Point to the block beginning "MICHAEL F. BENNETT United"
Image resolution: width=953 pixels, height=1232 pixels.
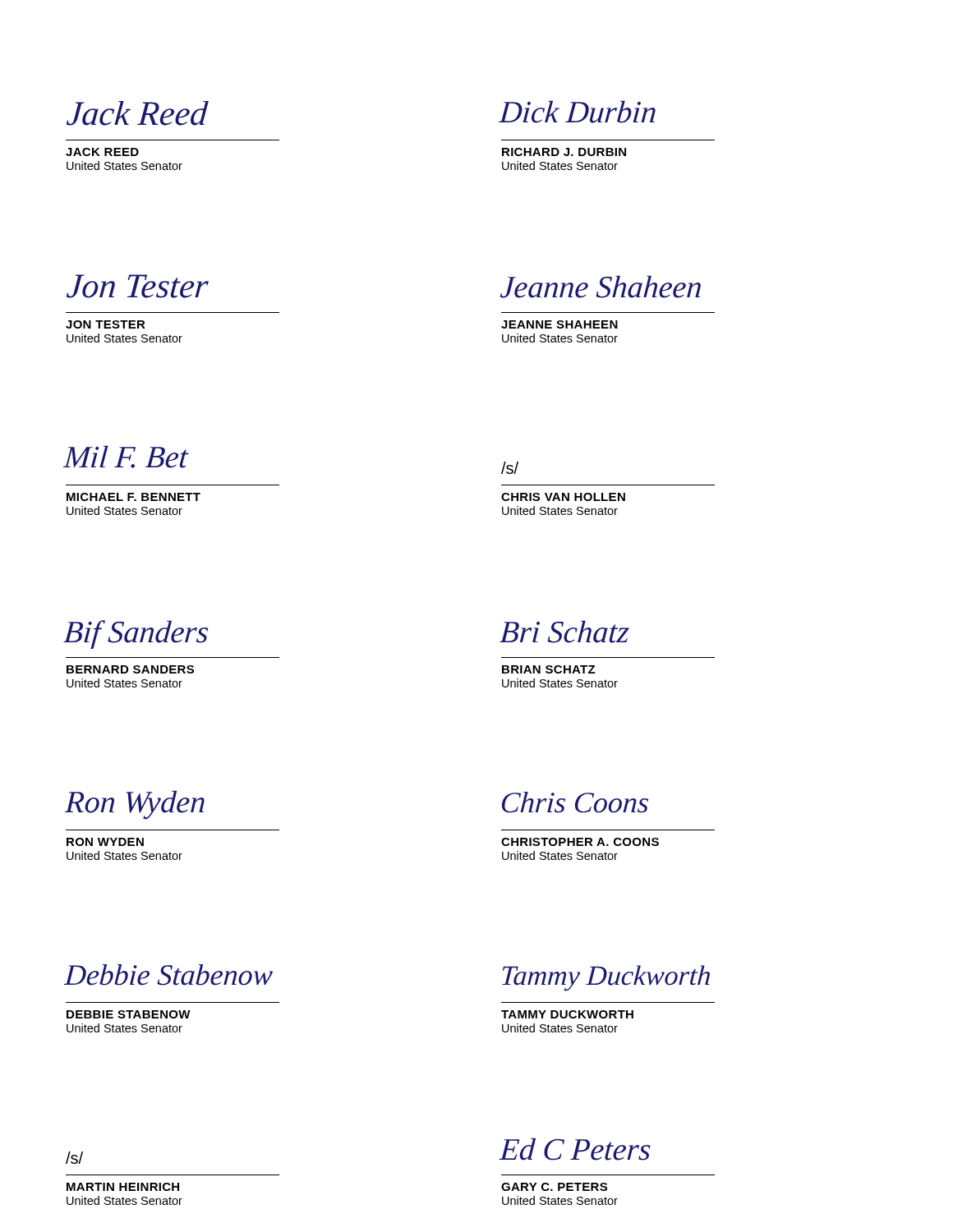click(x=134, y=497)
